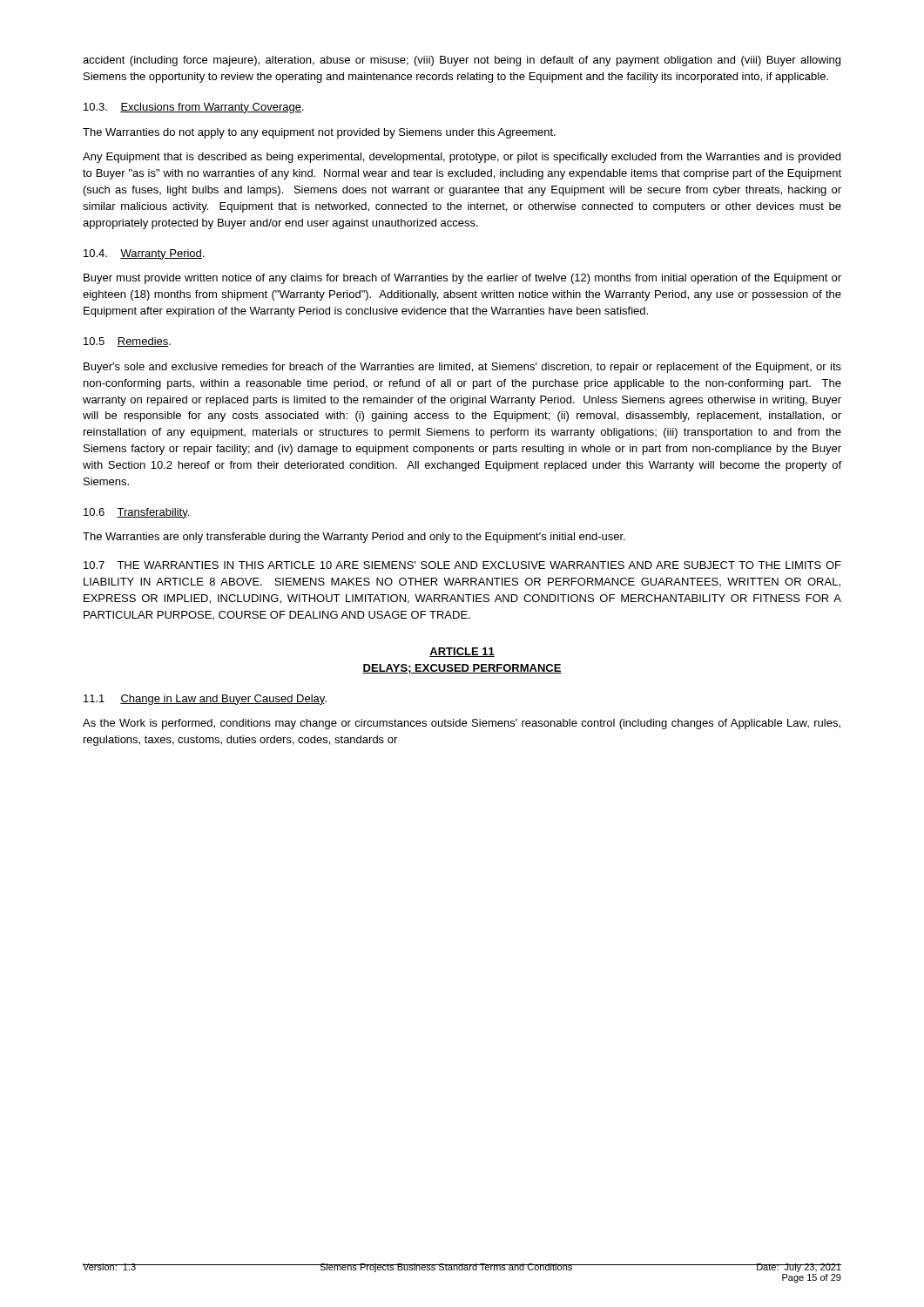The image size is (924, 1307).
Task: Find the section header that reads "10.6 Transferability."
Action: point(136,512)
